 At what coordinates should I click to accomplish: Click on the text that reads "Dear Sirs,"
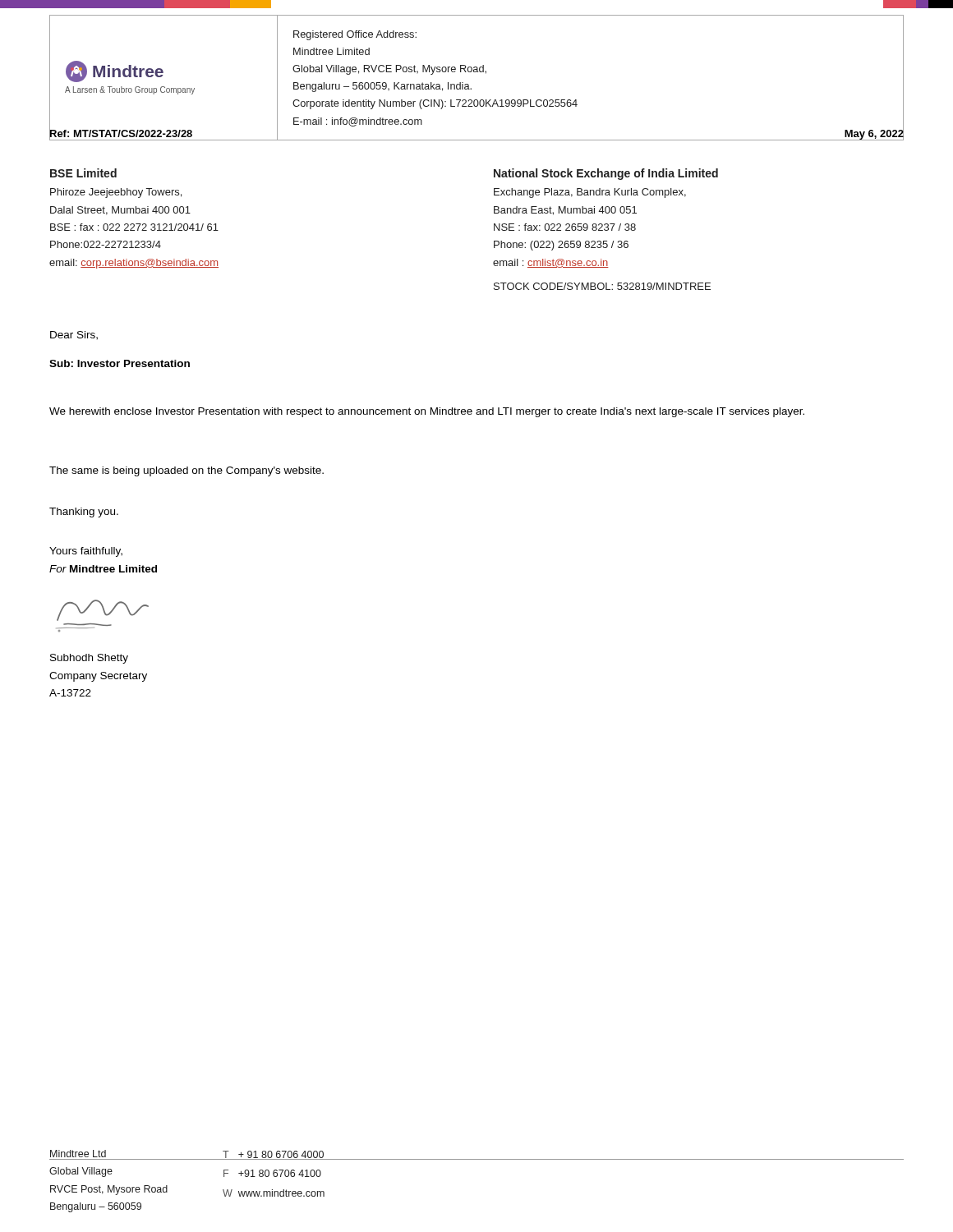click(74, 335)
